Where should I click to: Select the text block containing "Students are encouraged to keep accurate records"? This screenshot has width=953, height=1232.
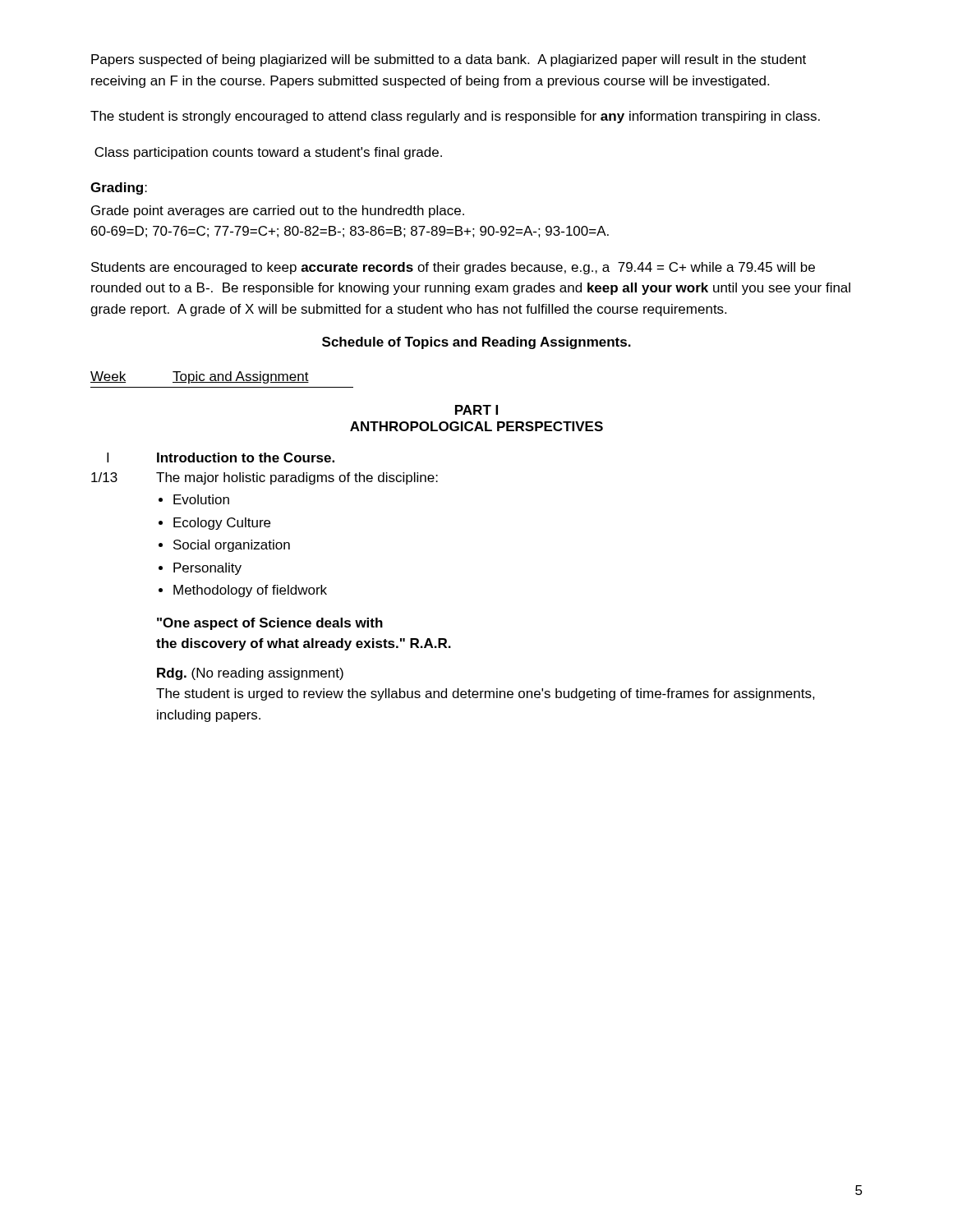(x=471, y=288)
